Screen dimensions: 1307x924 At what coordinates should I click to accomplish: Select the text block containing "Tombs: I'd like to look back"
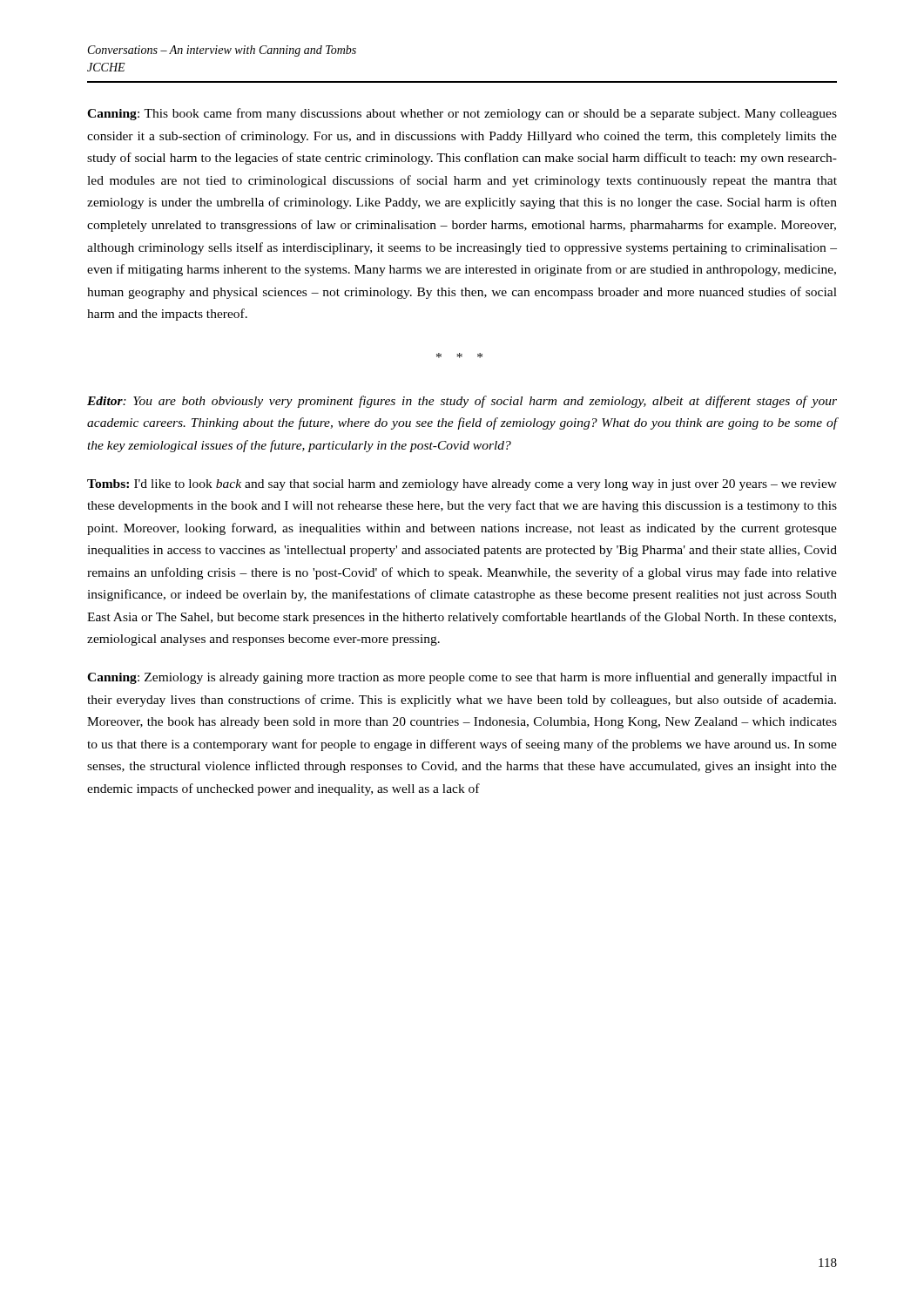coord(462,561)
